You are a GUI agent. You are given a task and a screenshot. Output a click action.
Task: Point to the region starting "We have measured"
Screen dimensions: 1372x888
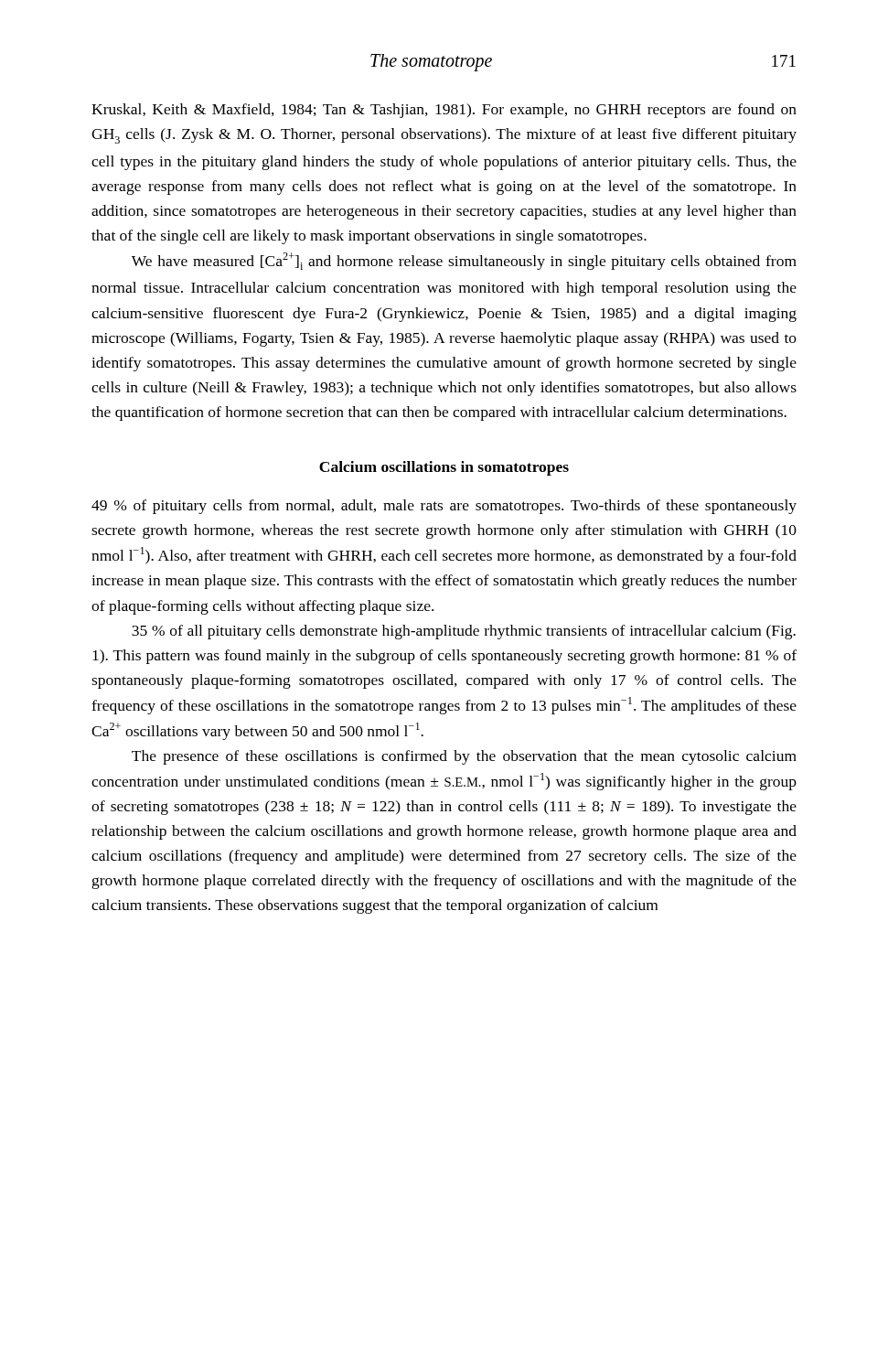point(444,336)
